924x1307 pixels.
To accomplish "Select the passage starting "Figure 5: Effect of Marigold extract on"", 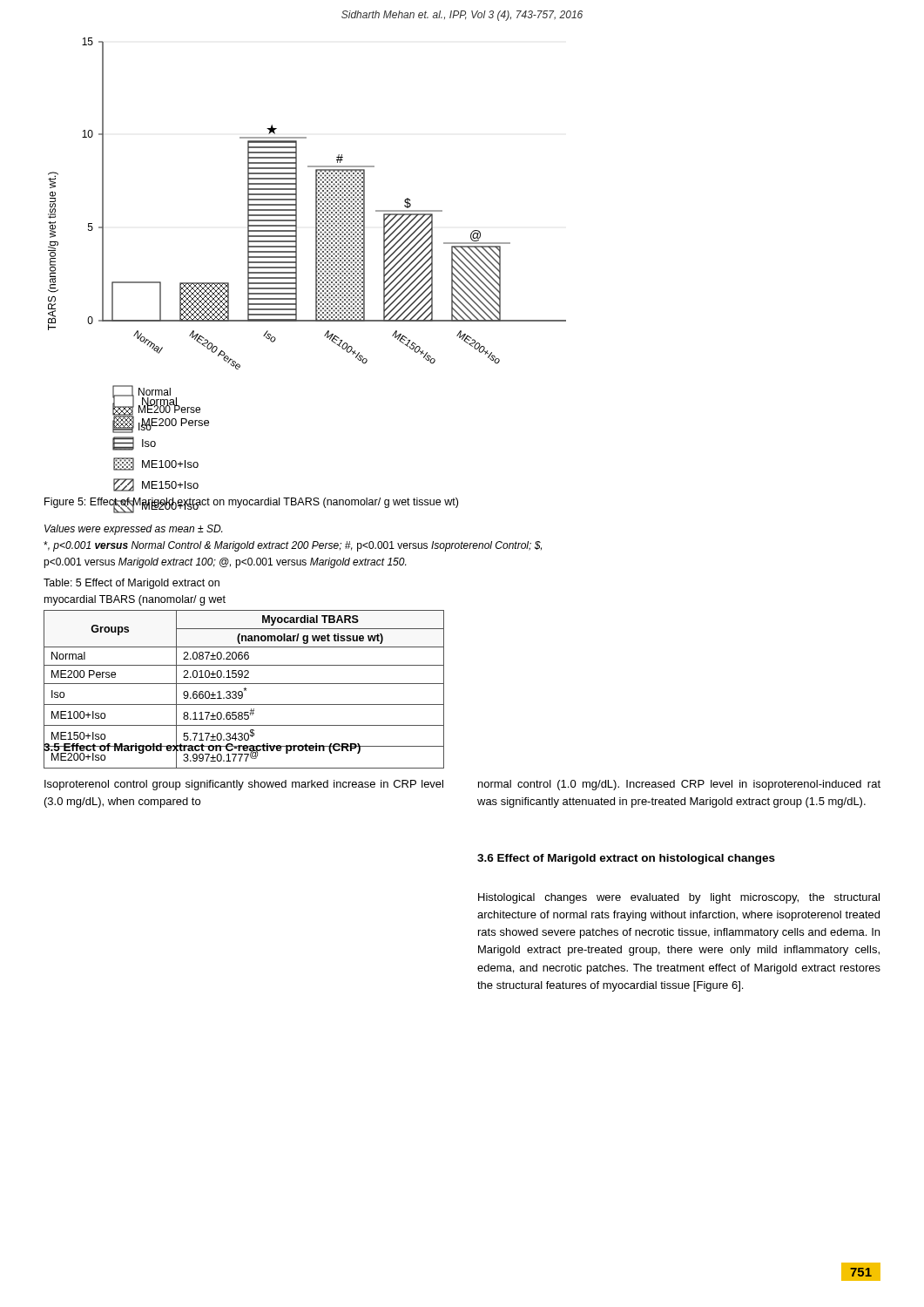I will pyautogui.click(x=251, y=502).
